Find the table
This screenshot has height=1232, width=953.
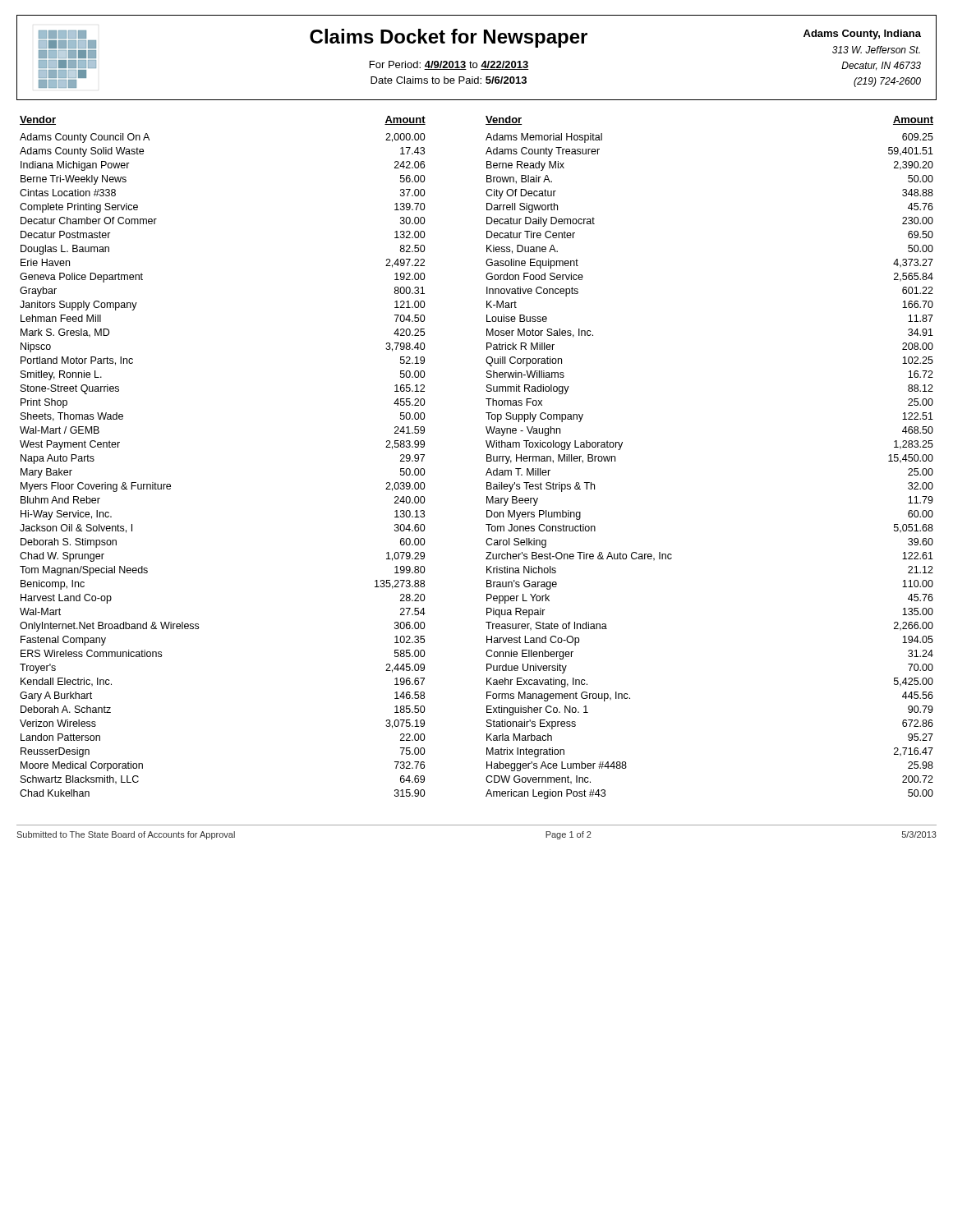click(x=476, y=456)
